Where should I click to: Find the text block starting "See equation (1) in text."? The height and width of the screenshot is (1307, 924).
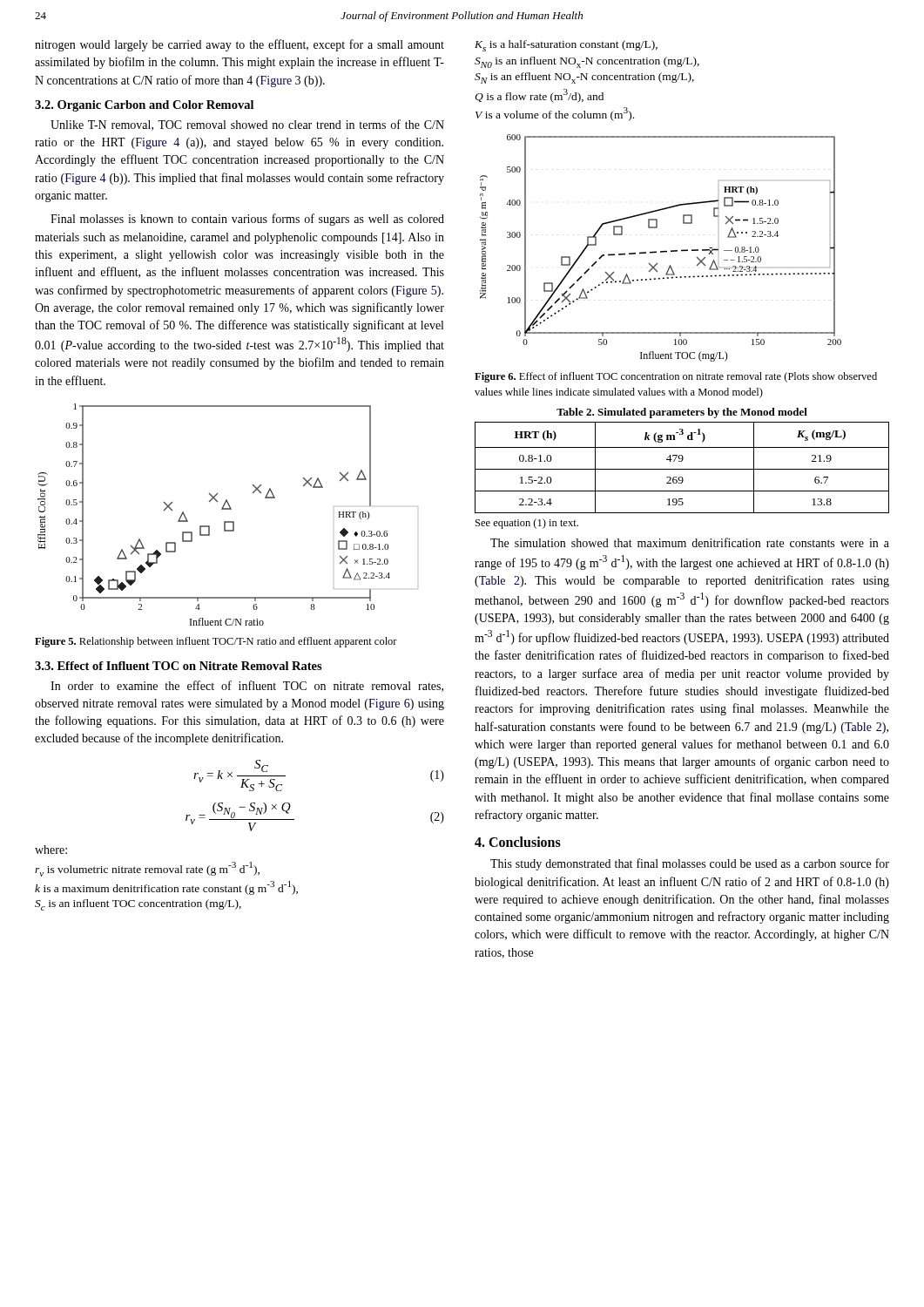click(527, 522)
